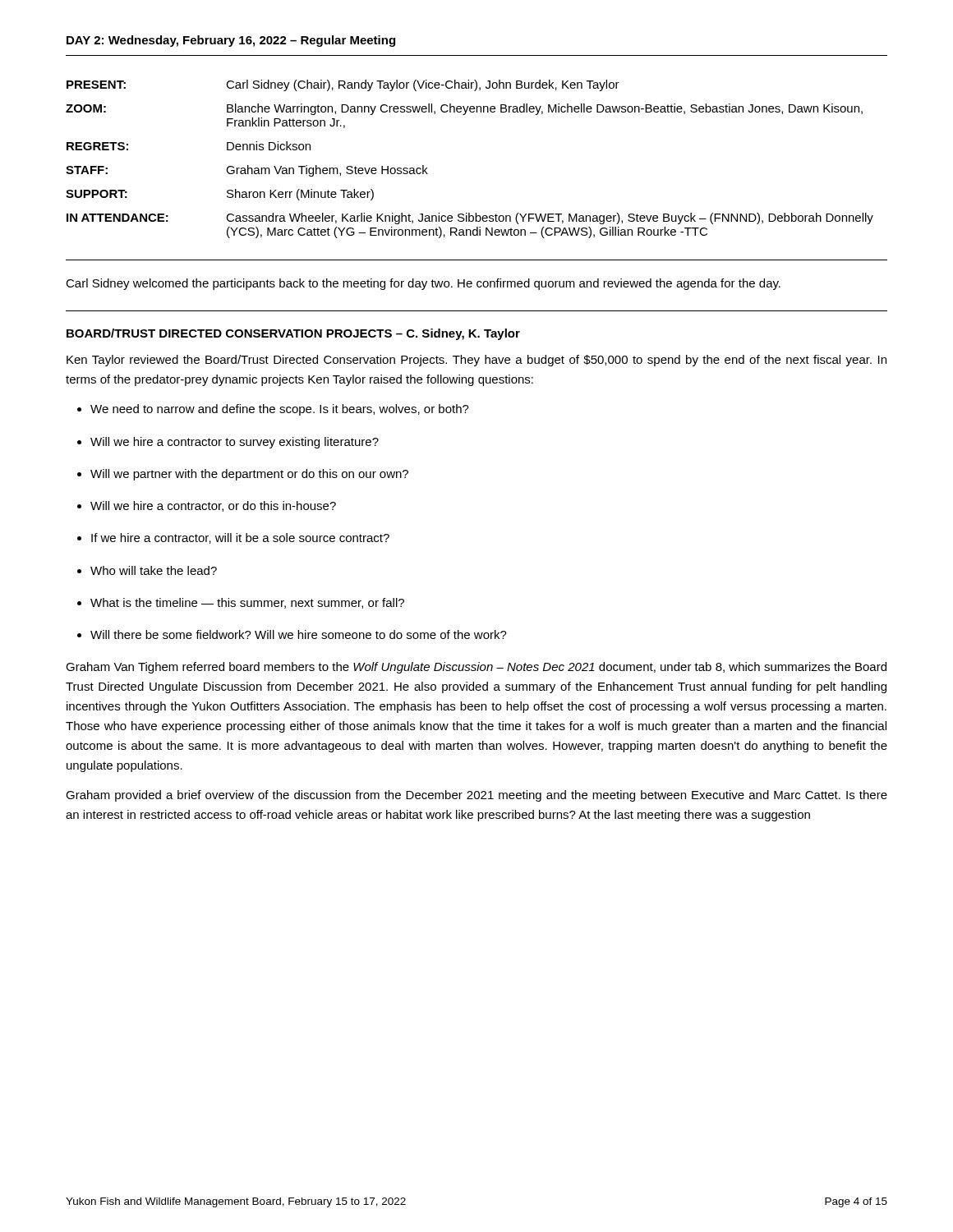Where is the passage that starts "What is the timeline — this summer, next"?
The width and height of the screenshot is (953, 1232).
(x=241, y=603)
